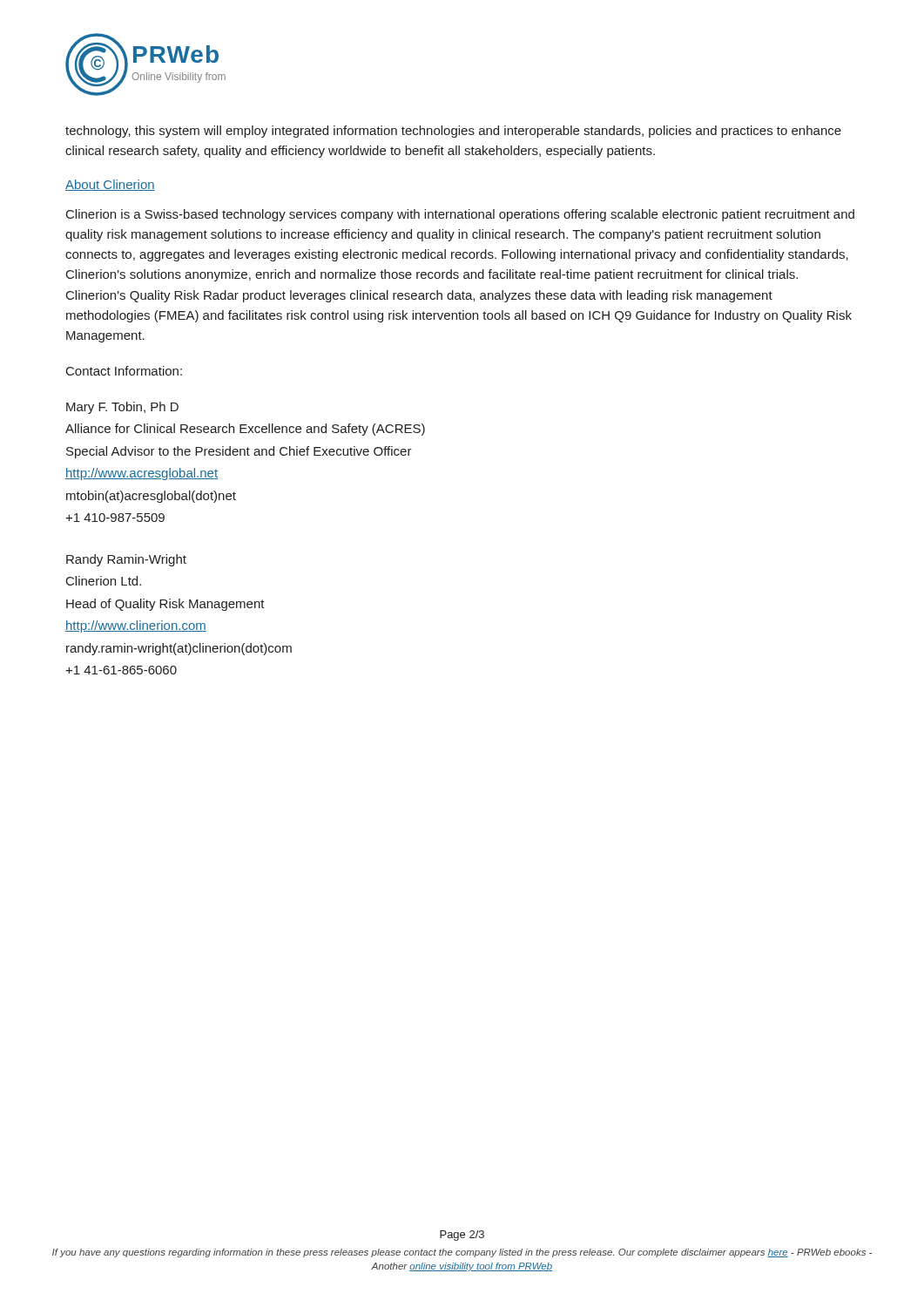Find the logo
The width and height of the screenshot is (924, 1307).
462,64
